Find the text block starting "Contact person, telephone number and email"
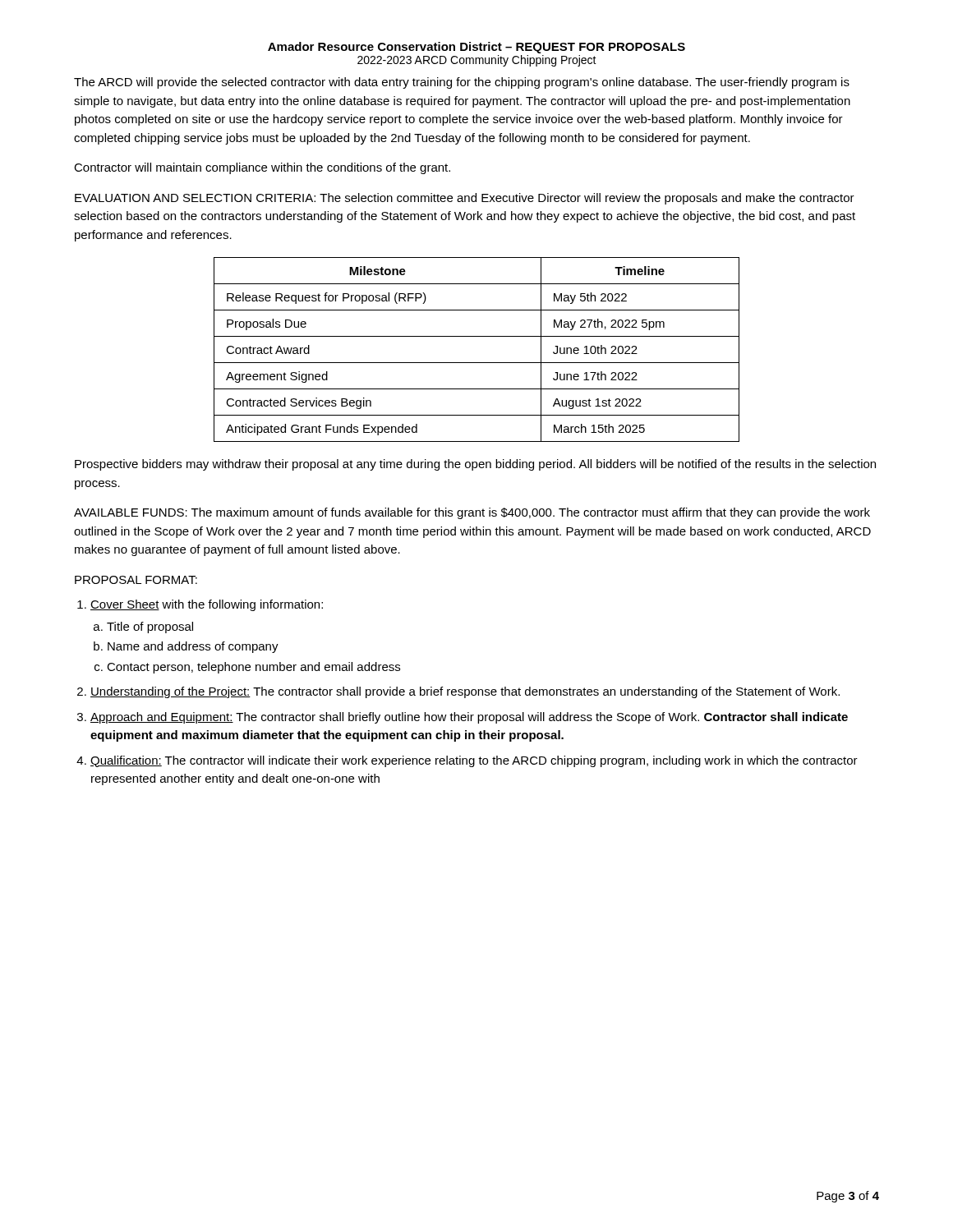 [x=254, y=666]
